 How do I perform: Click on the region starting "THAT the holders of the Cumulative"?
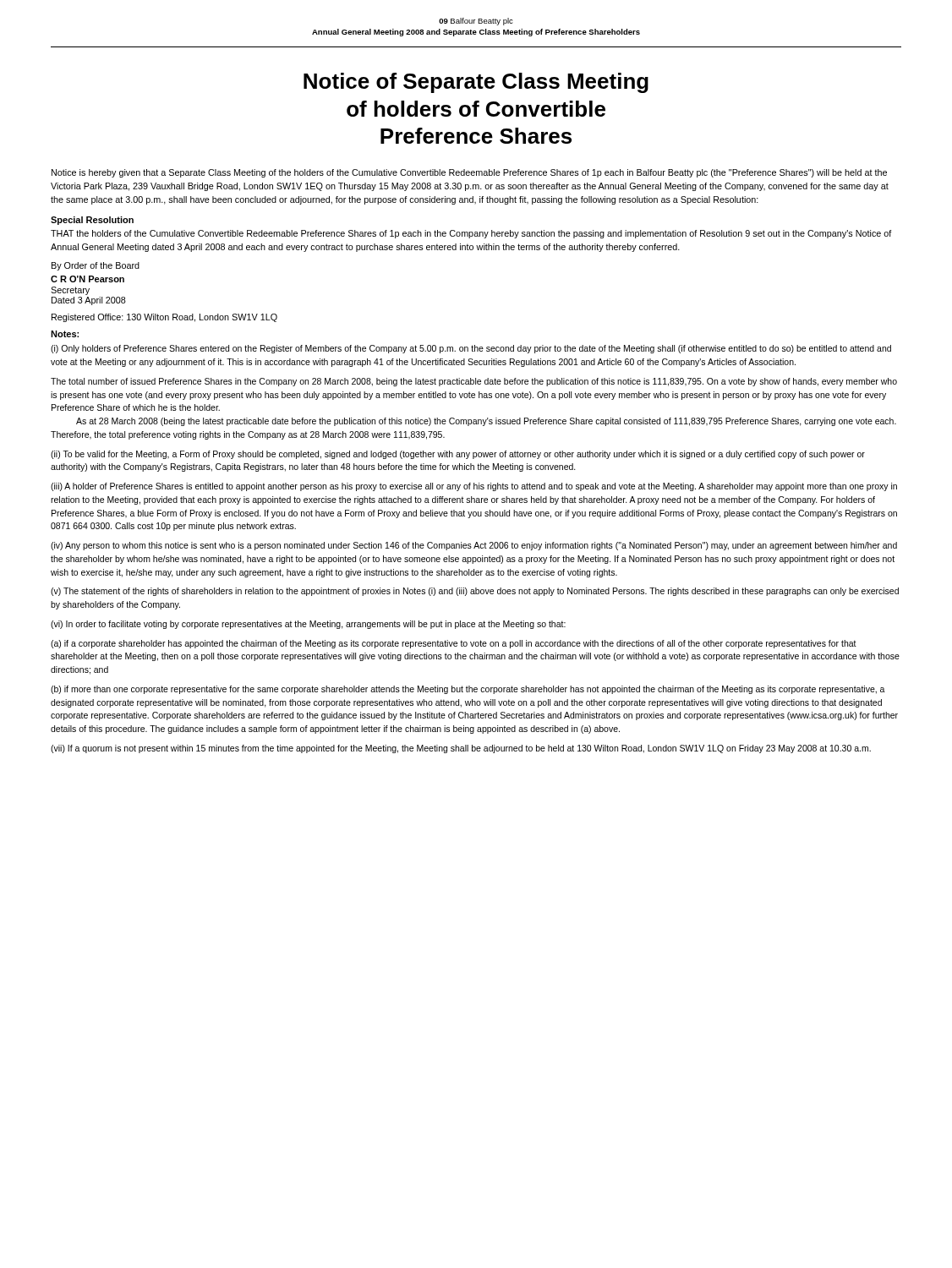[471, 240]
